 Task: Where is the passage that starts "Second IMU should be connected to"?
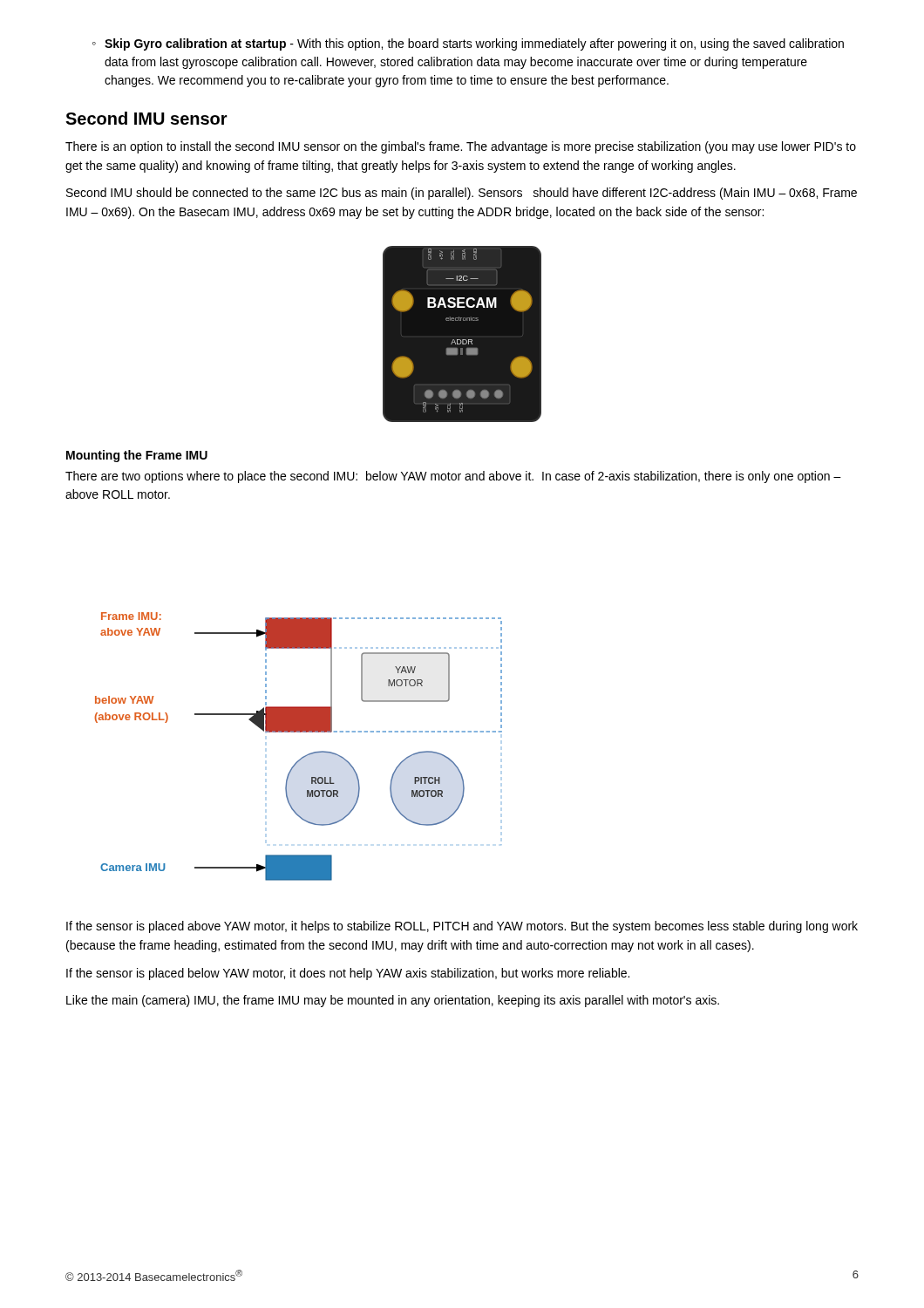pos(461,202)
